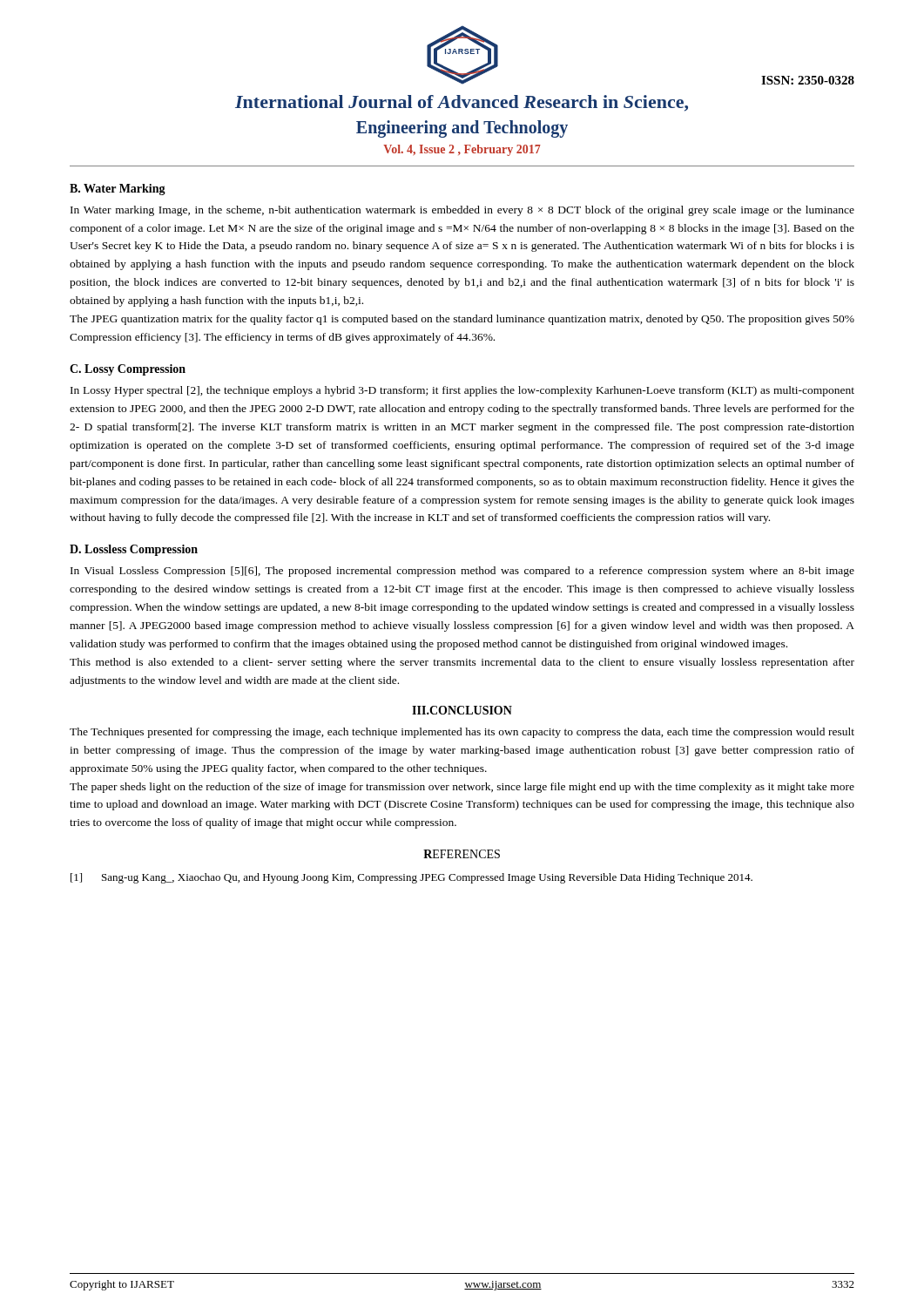The height and width of the screenshot is (1307, 924).
Task: Point to "D. Lossless Compression"
Action: tap(134, 550)
